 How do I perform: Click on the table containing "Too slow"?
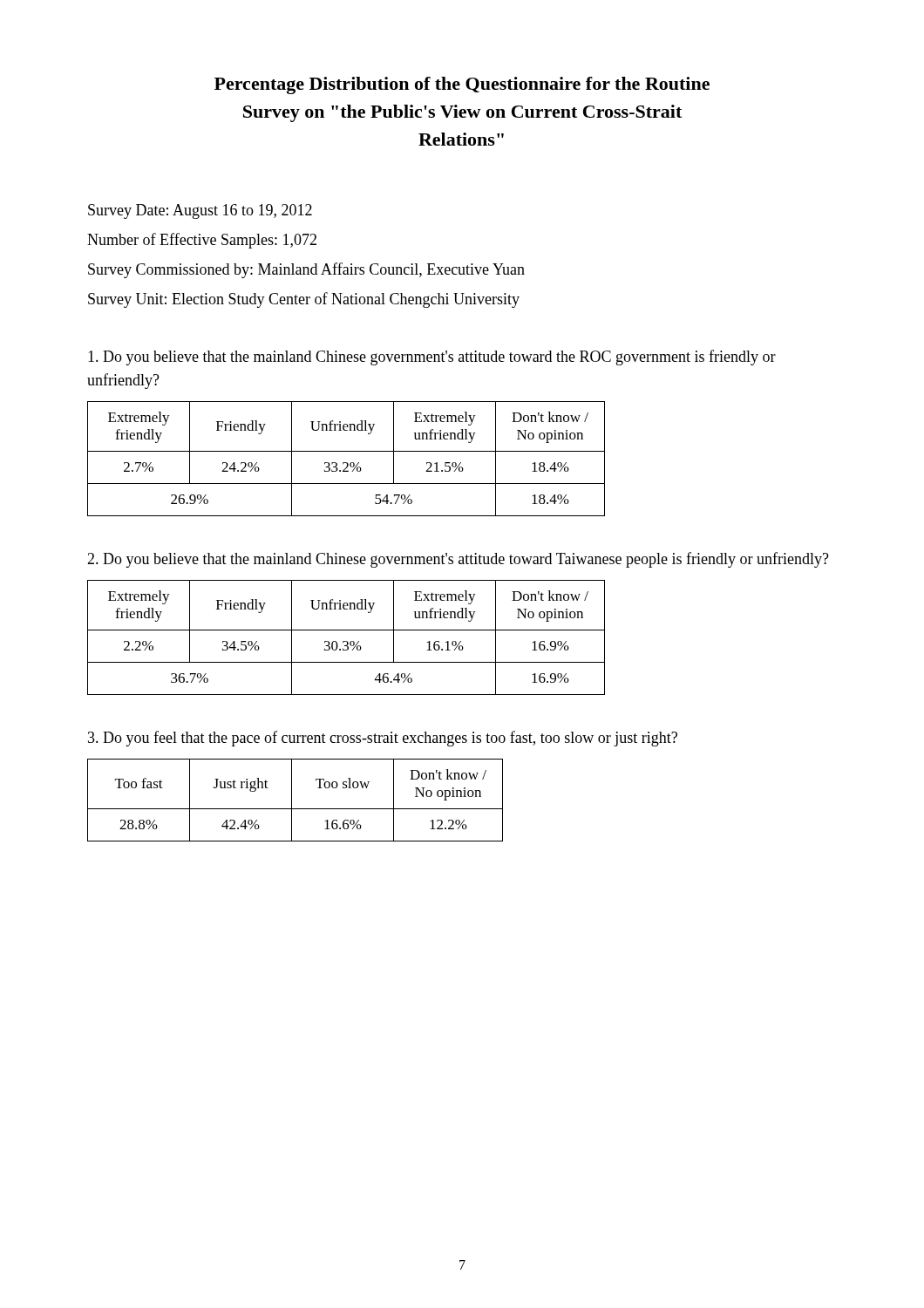point(462,800)
